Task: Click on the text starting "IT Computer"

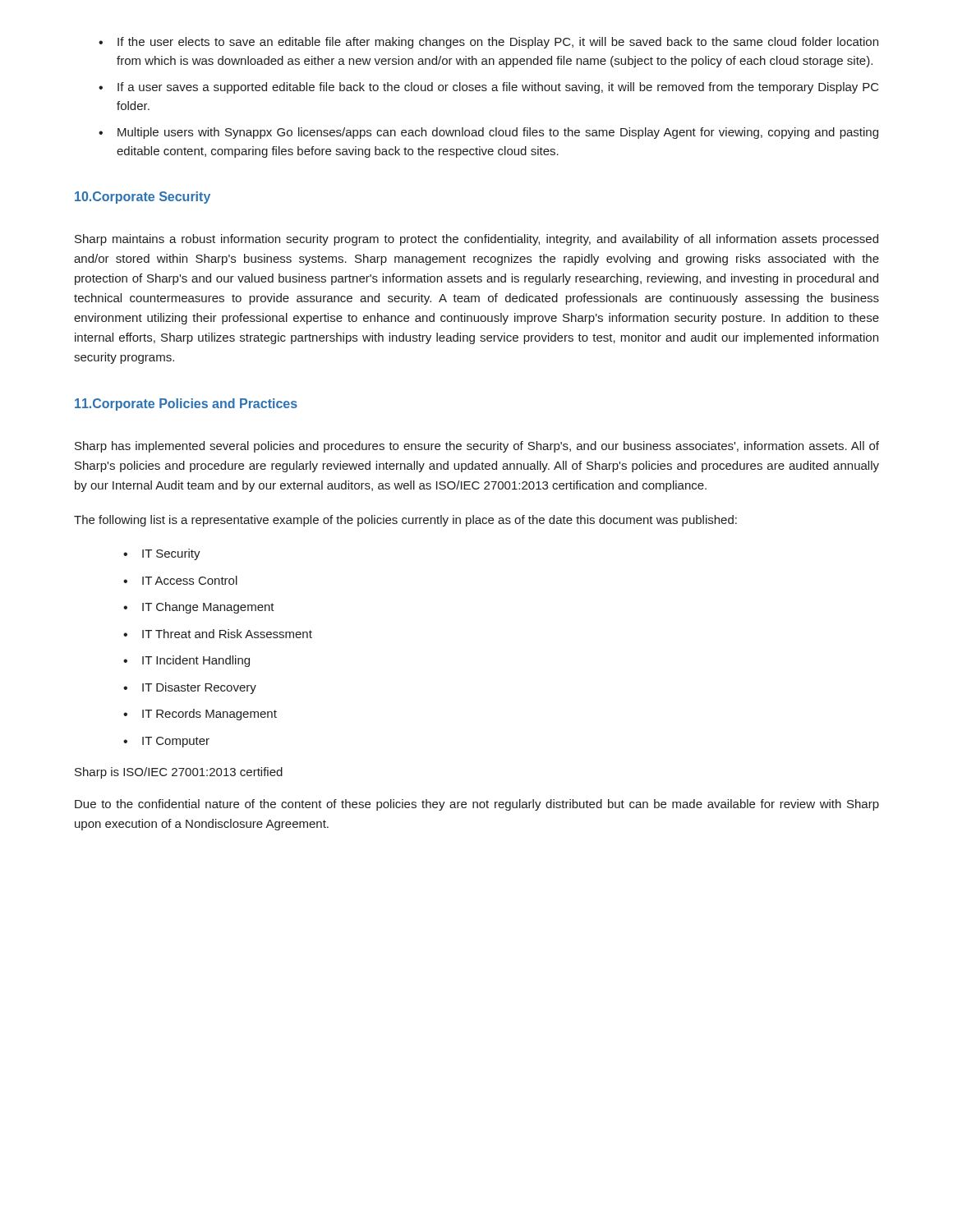Action: tap(166, 742)
